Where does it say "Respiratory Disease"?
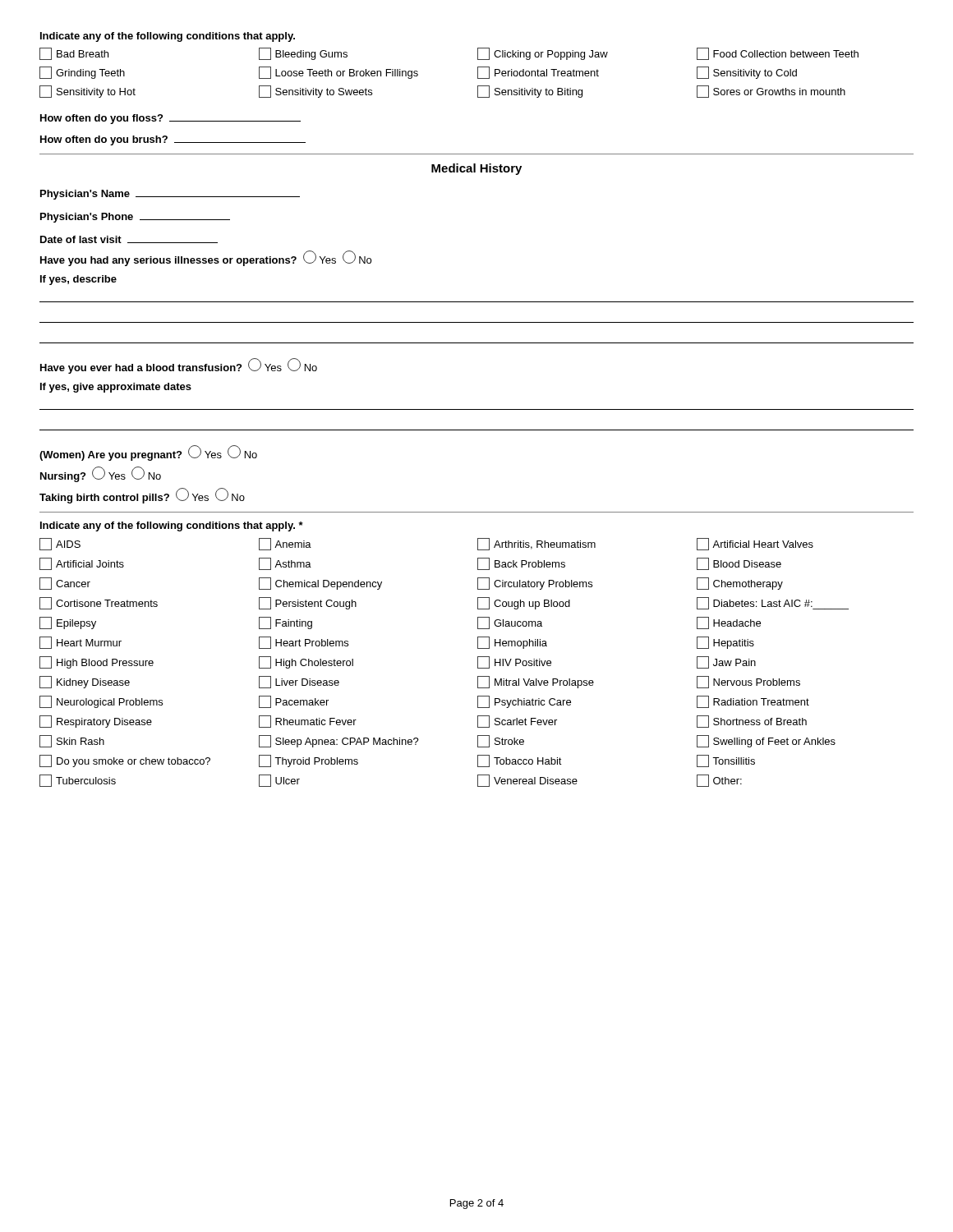 click(96, 722)
